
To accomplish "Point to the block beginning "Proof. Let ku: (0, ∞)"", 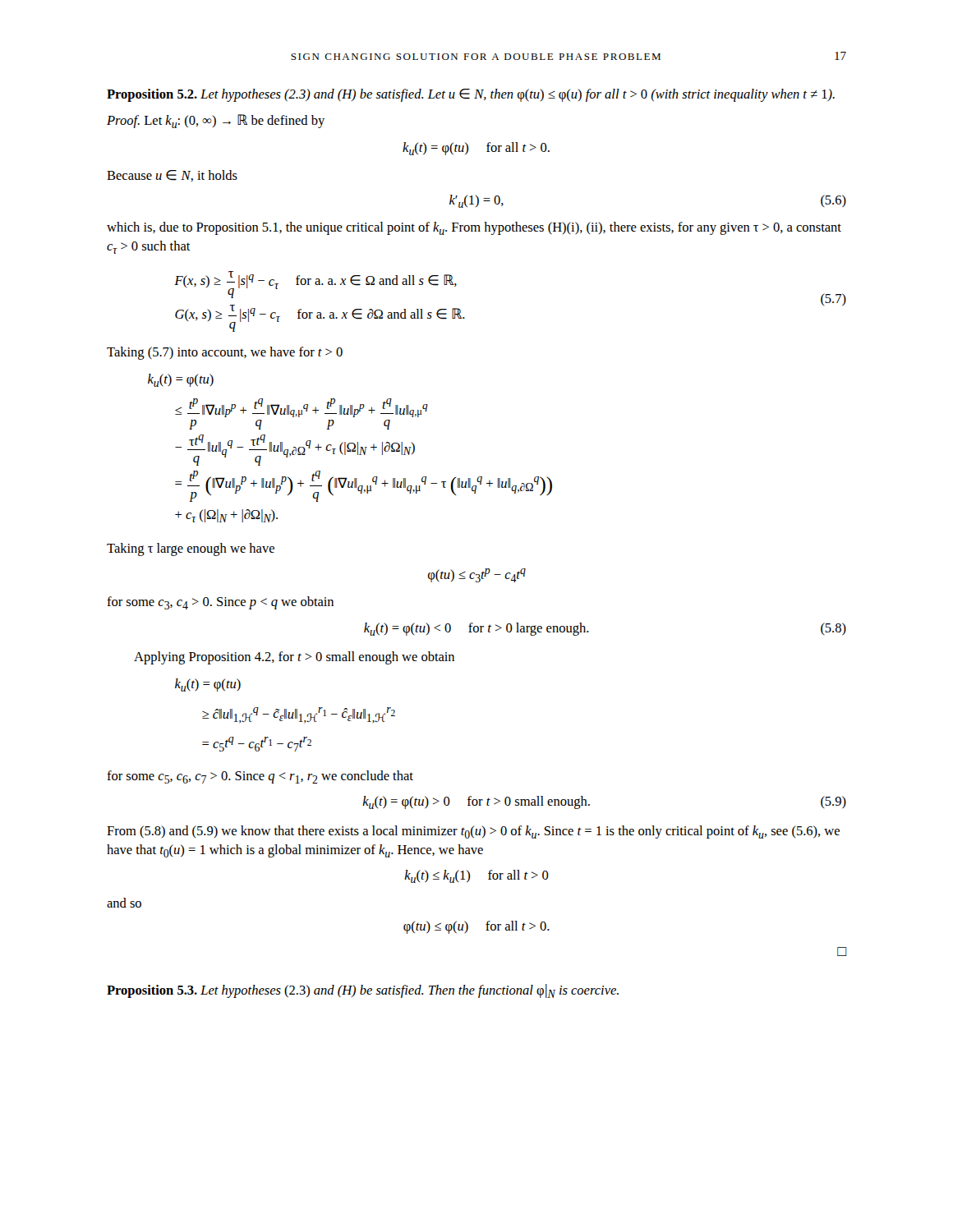I will click(x=216, y=122).
